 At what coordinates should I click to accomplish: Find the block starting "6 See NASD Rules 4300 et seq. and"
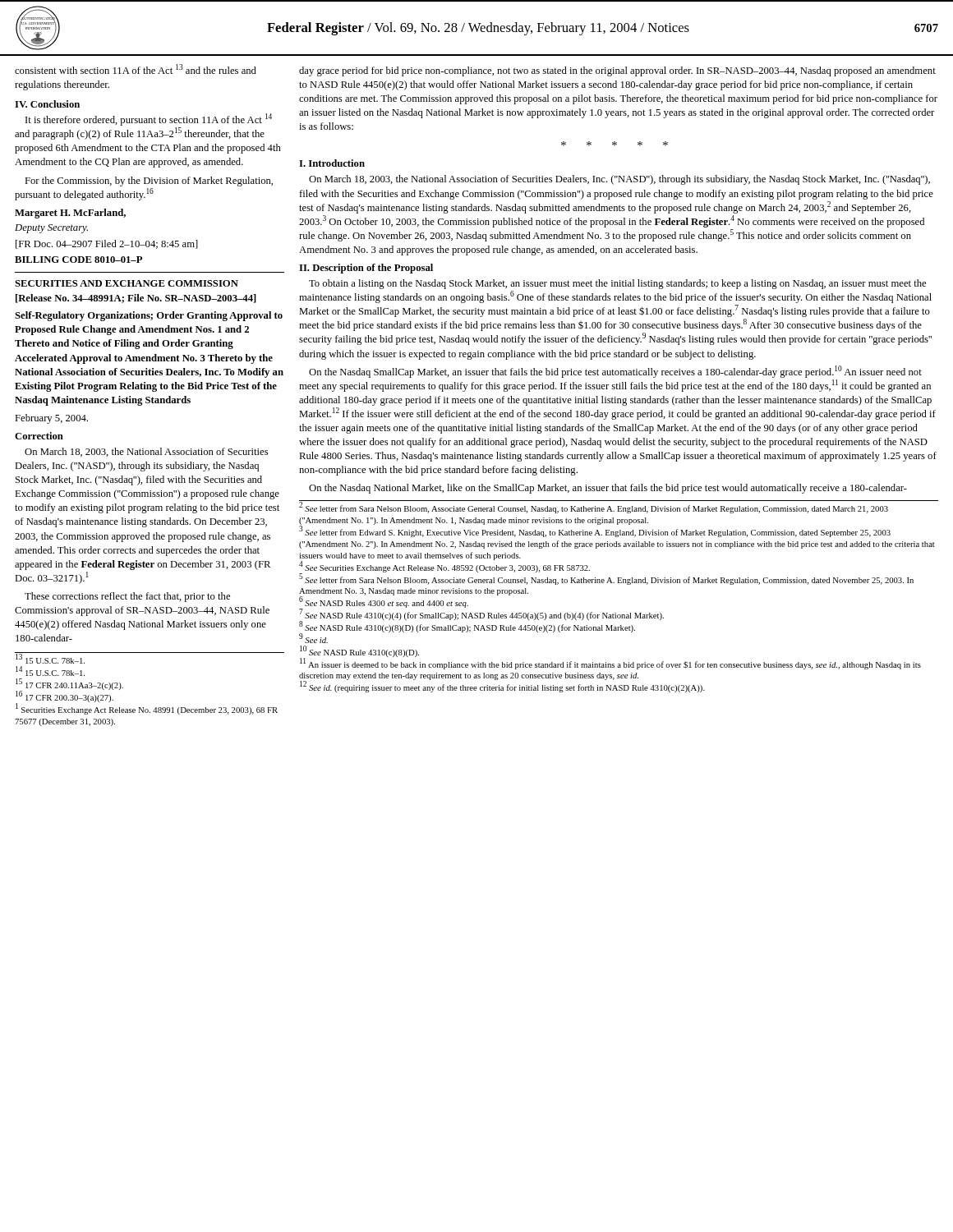(384, 603)
